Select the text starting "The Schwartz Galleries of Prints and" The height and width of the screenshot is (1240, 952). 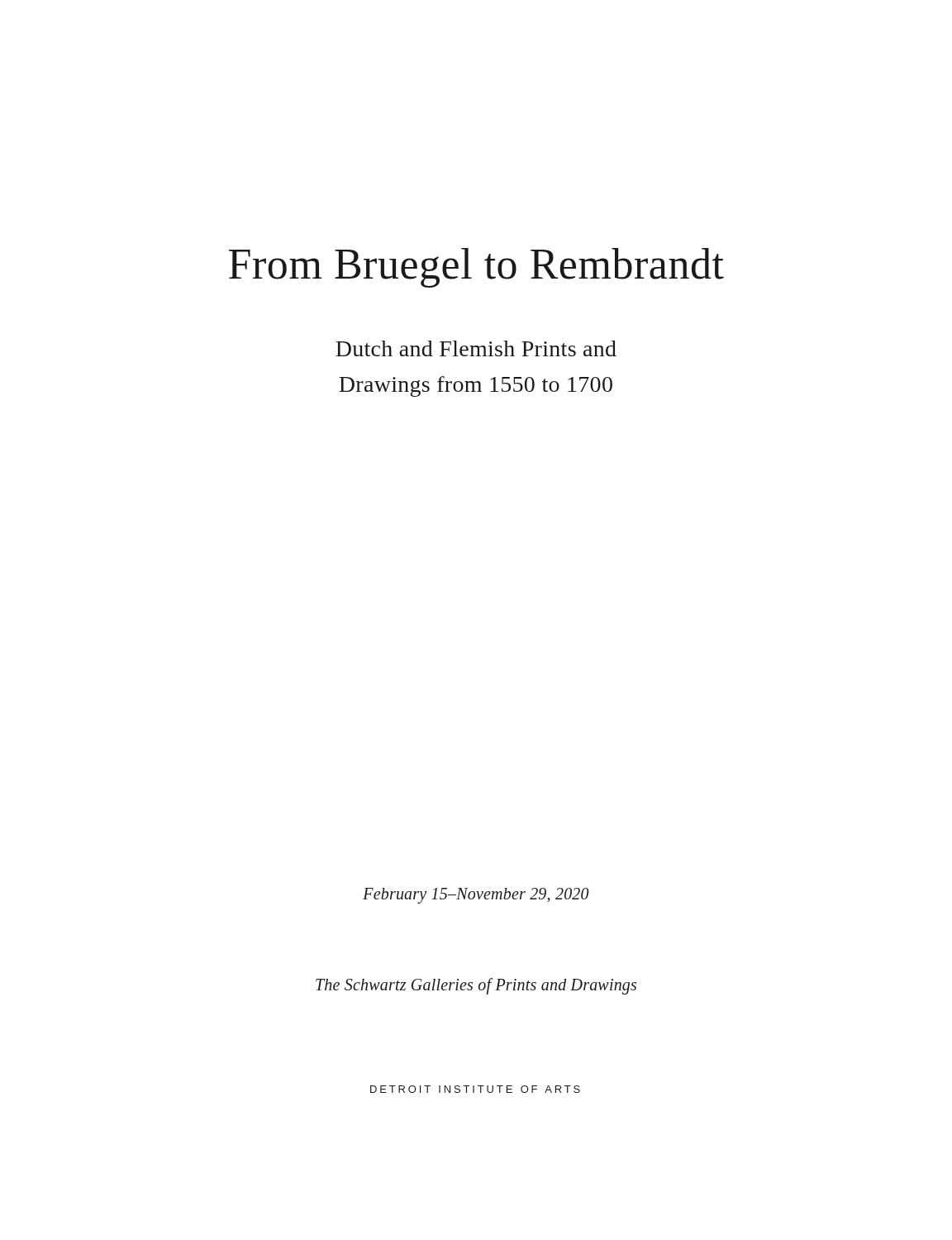476,985
